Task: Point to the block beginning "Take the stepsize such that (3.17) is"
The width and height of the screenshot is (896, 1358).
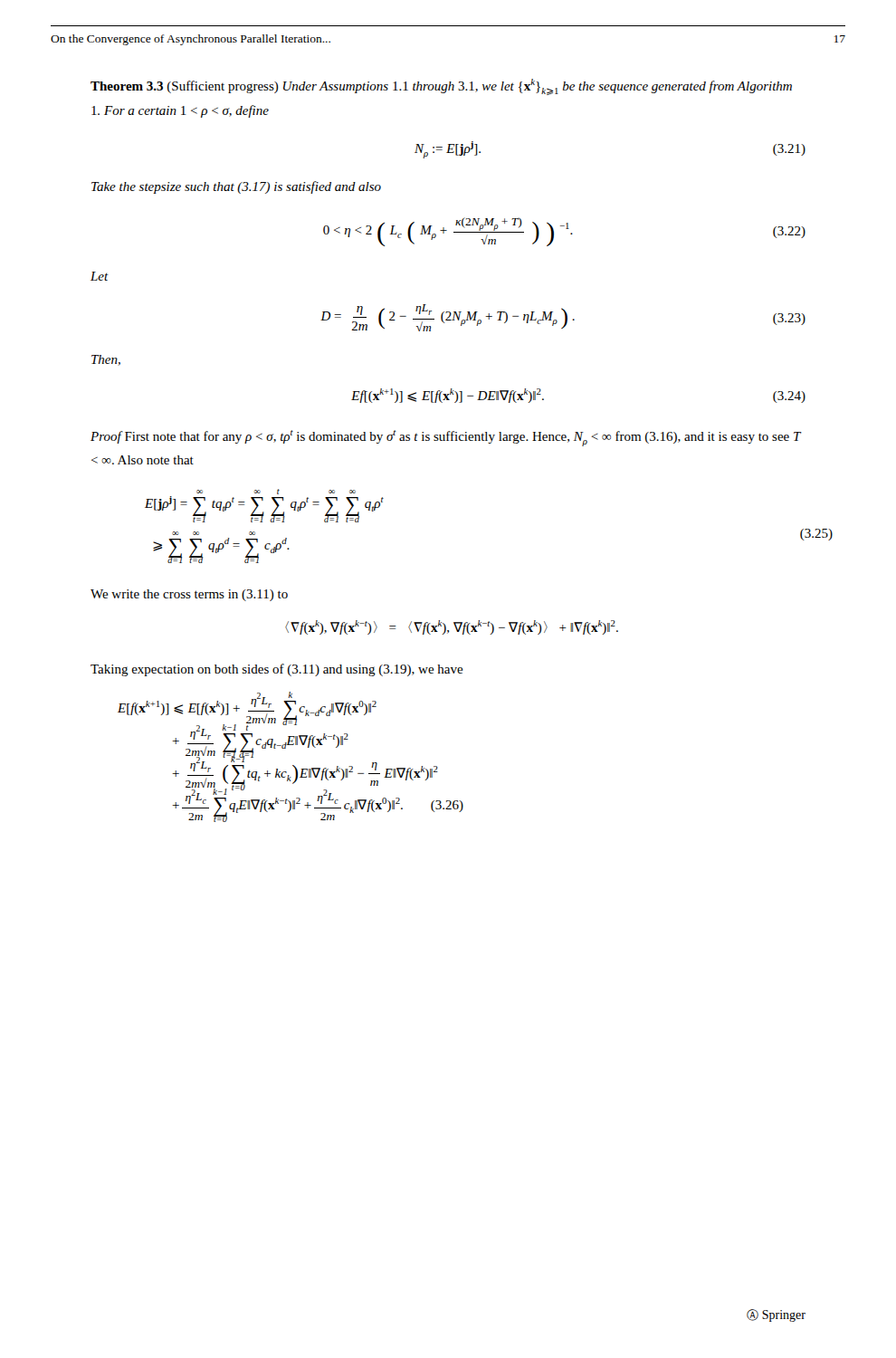Action: (x=236, y=186)
